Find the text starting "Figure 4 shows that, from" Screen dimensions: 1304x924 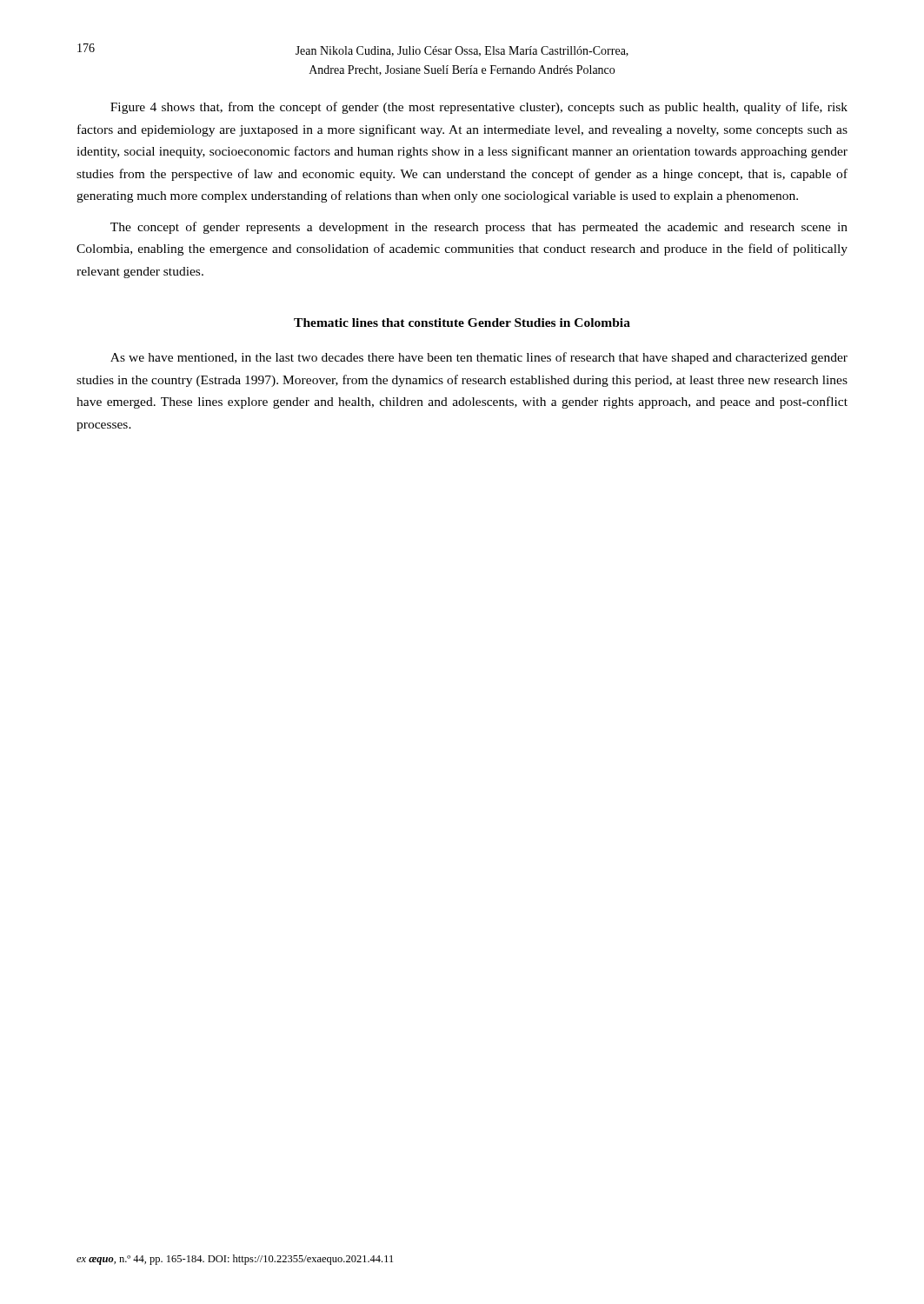click(x=462, y=151)
